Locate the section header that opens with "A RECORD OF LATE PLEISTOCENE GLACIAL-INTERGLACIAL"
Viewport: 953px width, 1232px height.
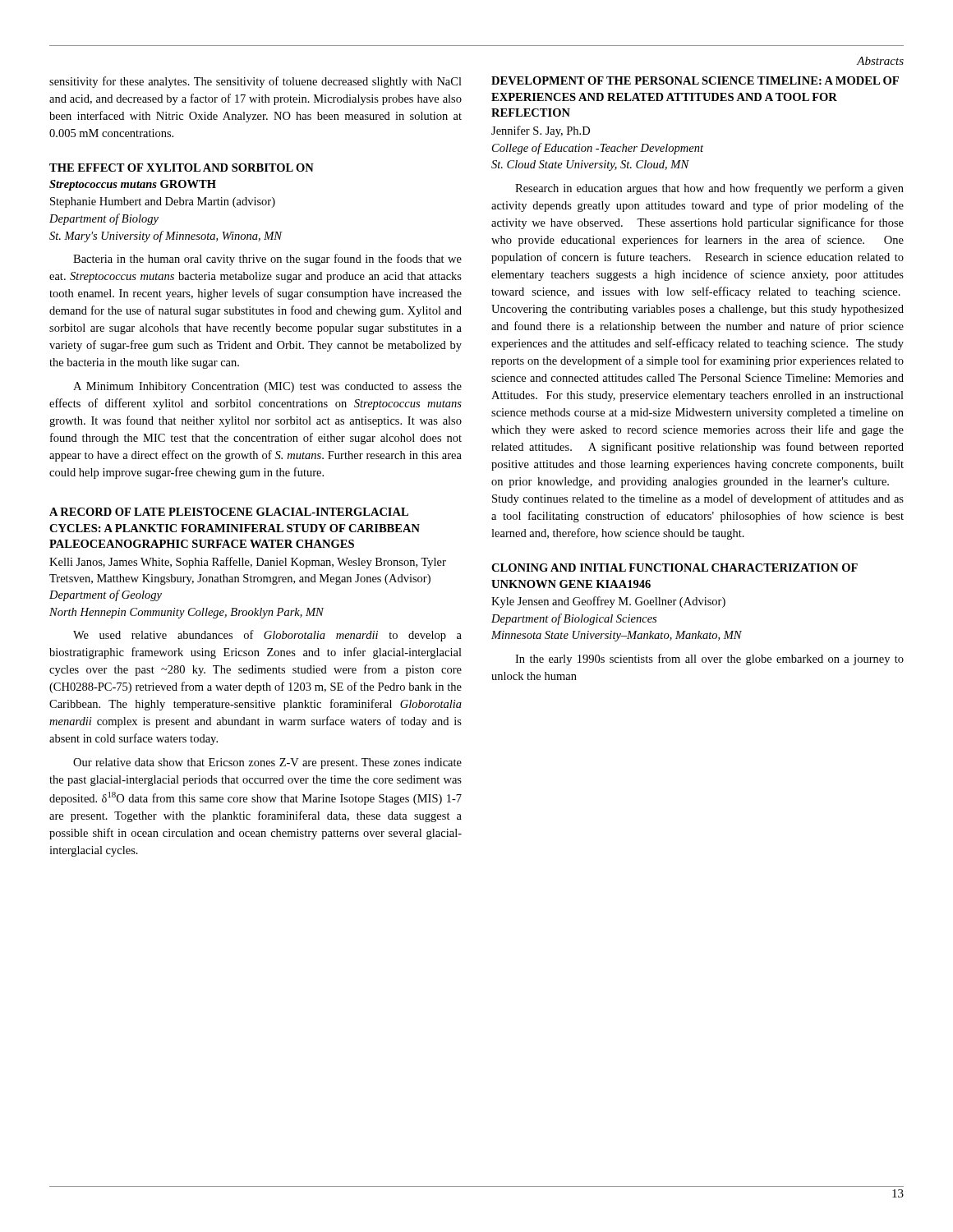tap(234, 528)
